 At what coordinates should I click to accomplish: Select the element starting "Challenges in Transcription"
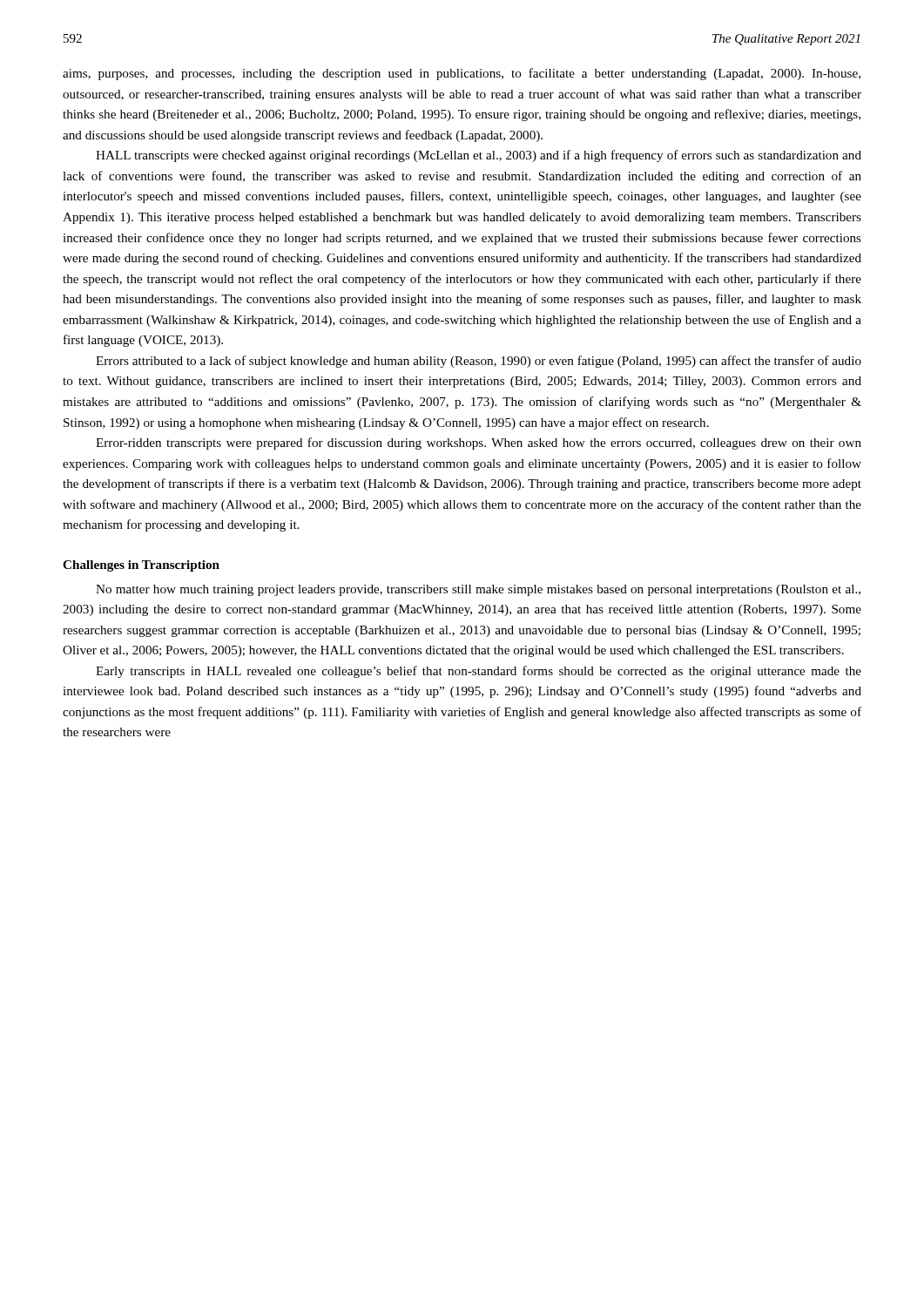[x=141, y=564]
